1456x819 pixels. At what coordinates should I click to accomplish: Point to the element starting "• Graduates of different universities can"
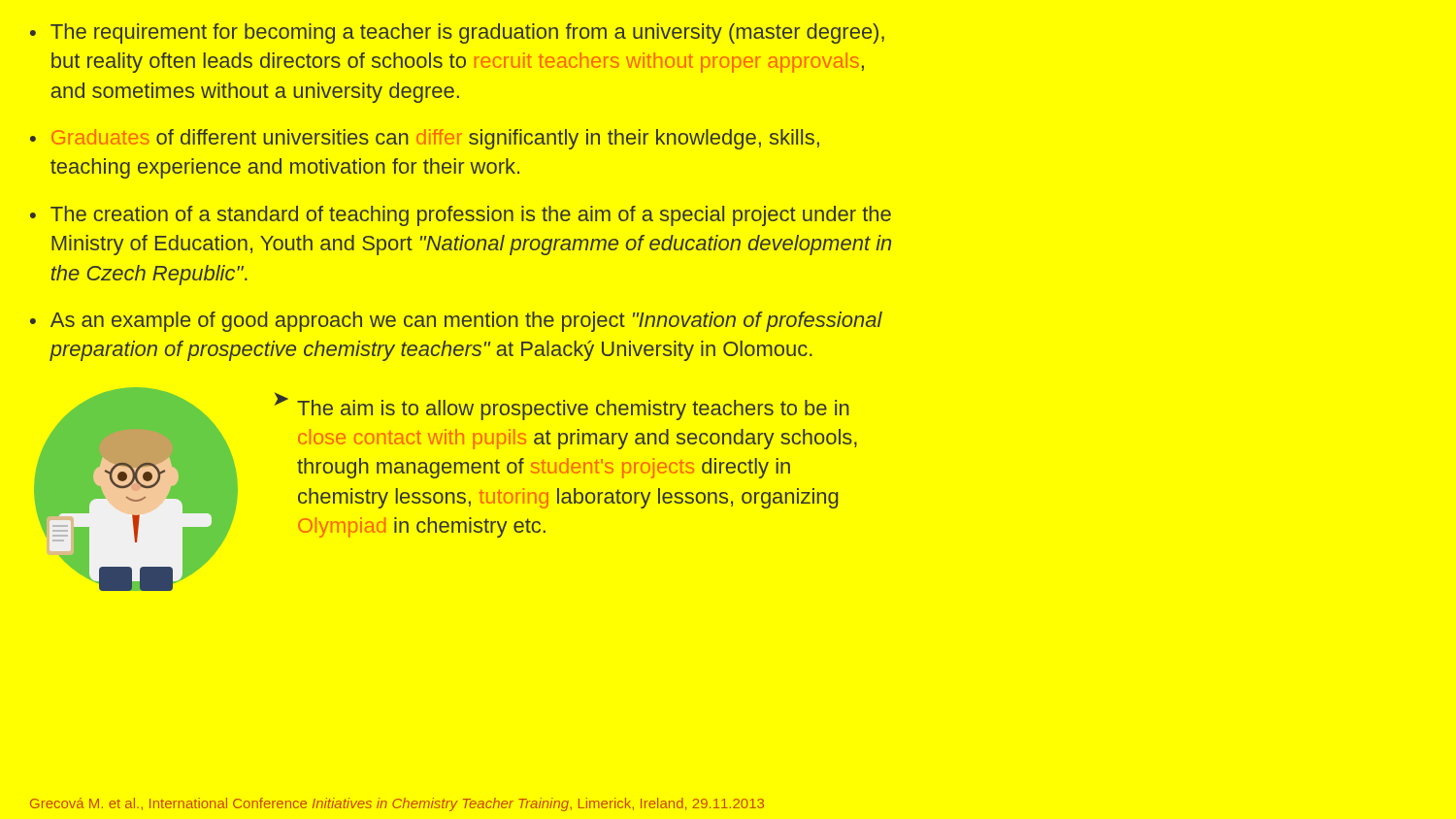tap(425, 153)
